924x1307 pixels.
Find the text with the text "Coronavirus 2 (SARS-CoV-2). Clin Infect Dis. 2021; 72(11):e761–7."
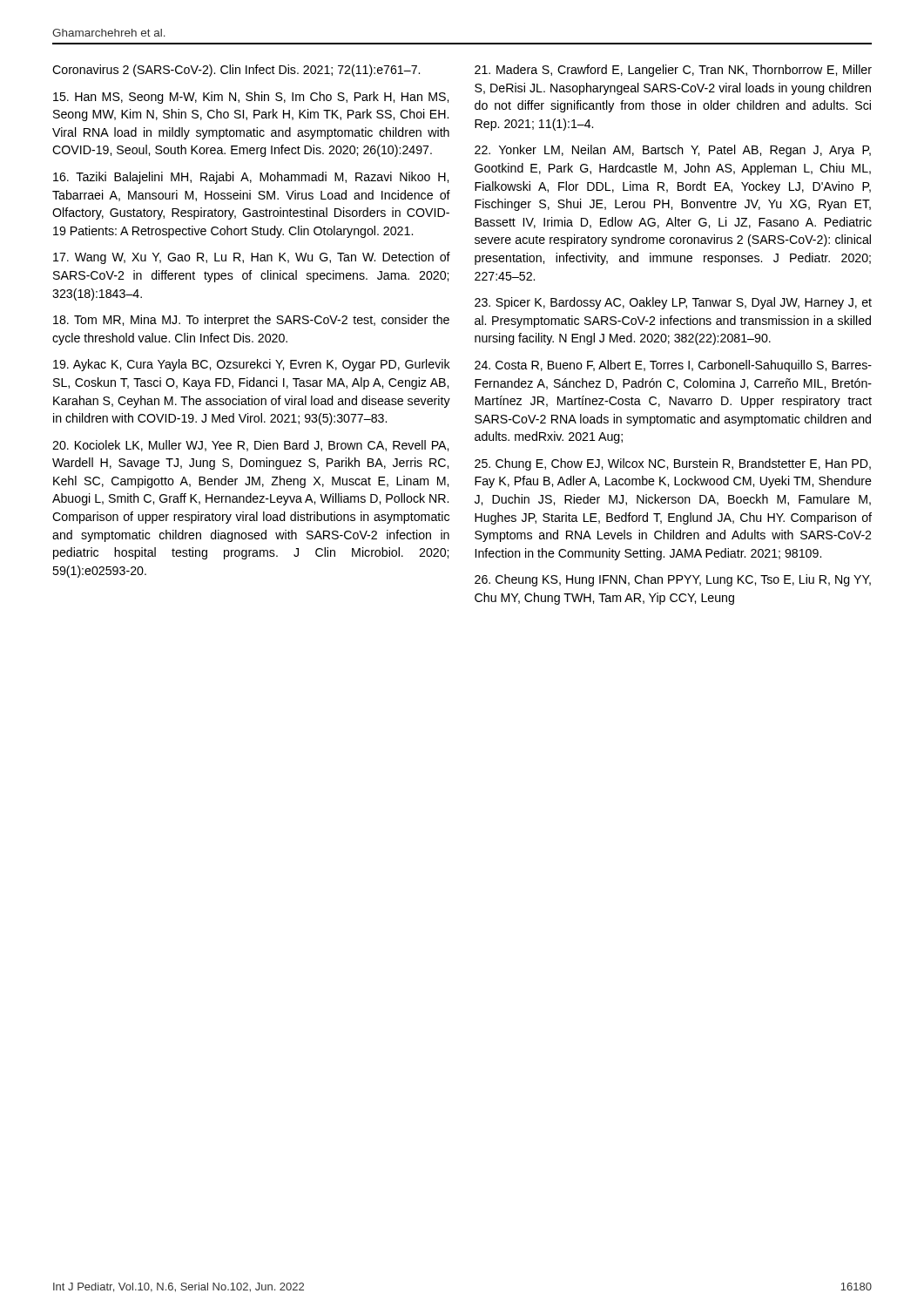point(237,70)
